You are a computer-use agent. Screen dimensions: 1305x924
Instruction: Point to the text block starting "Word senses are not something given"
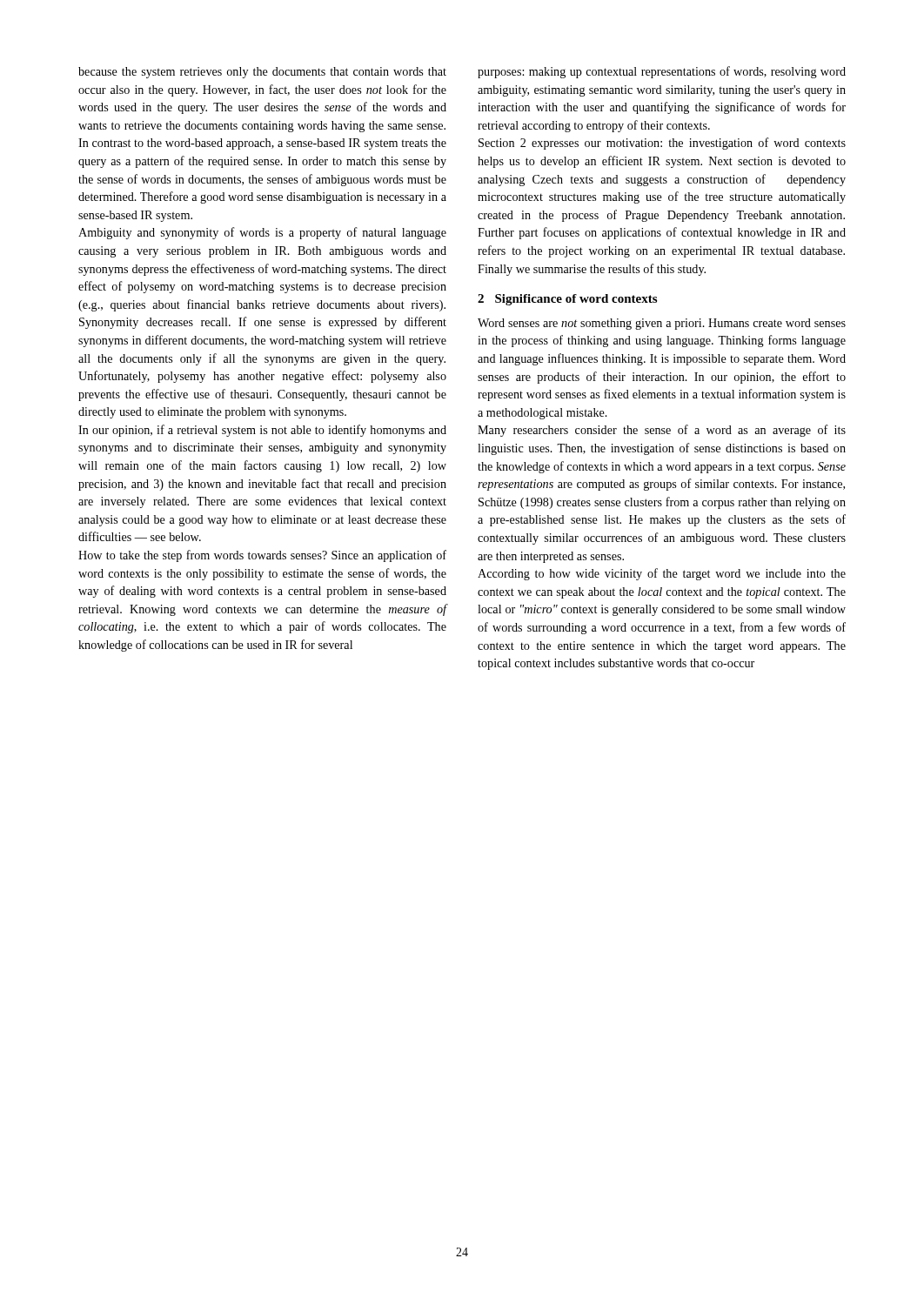[x=662, y=368]
